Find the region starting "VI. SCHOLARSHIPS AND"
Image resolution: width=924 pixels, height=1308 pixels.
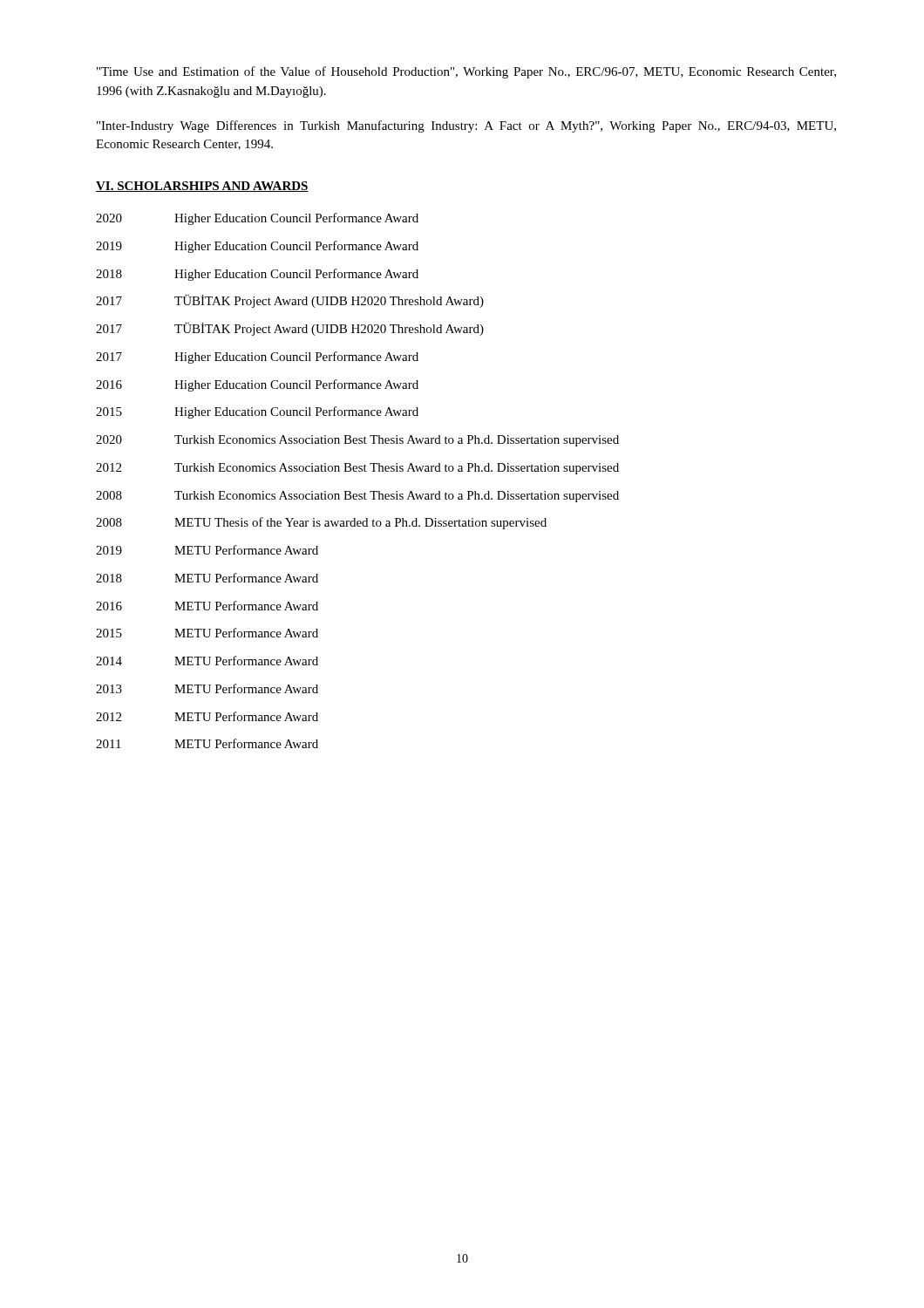point(202,186)
